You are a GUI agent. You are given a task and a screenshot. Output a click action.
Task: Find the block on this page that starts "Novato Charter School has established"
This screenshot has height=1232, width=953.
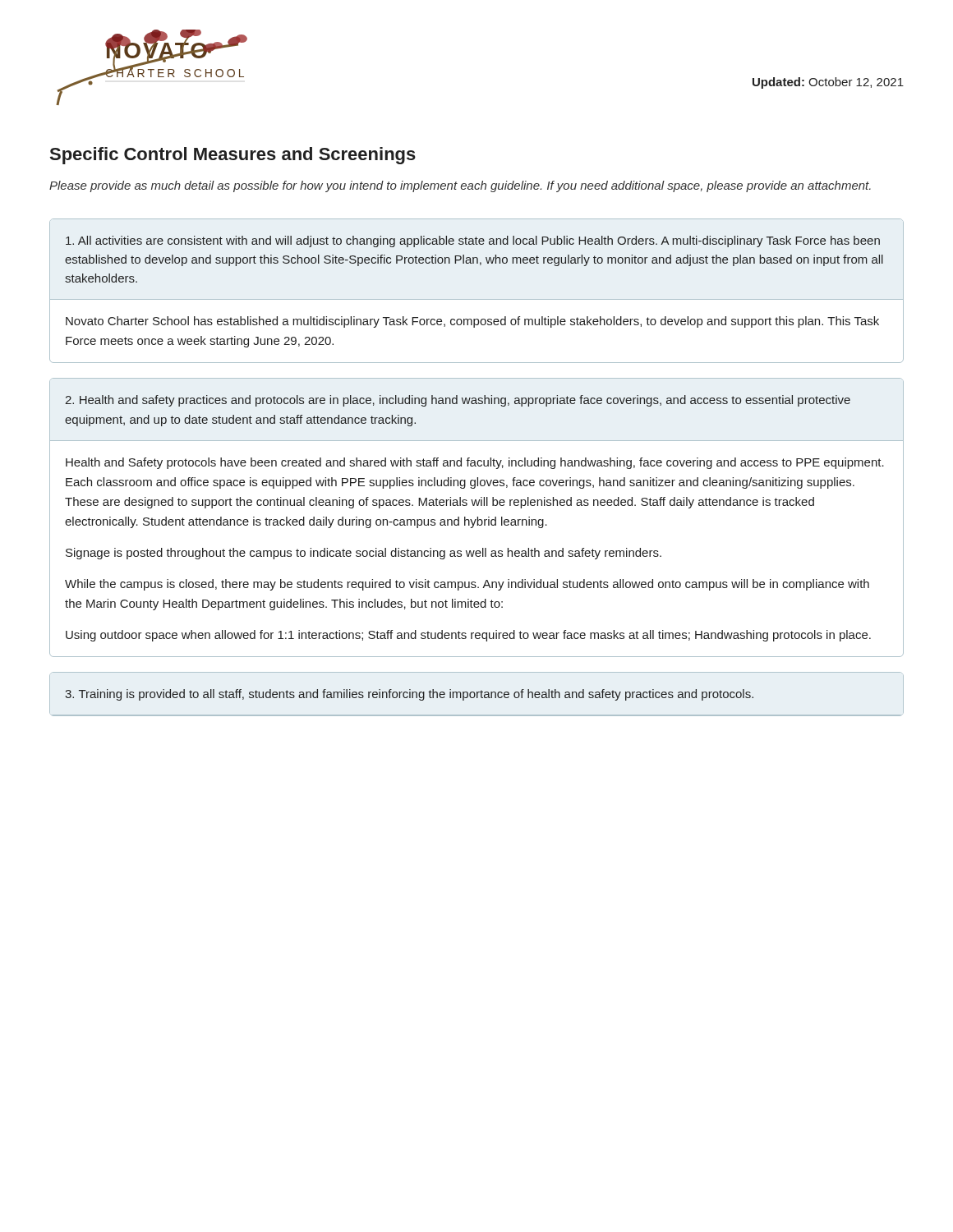pos(472,331)
